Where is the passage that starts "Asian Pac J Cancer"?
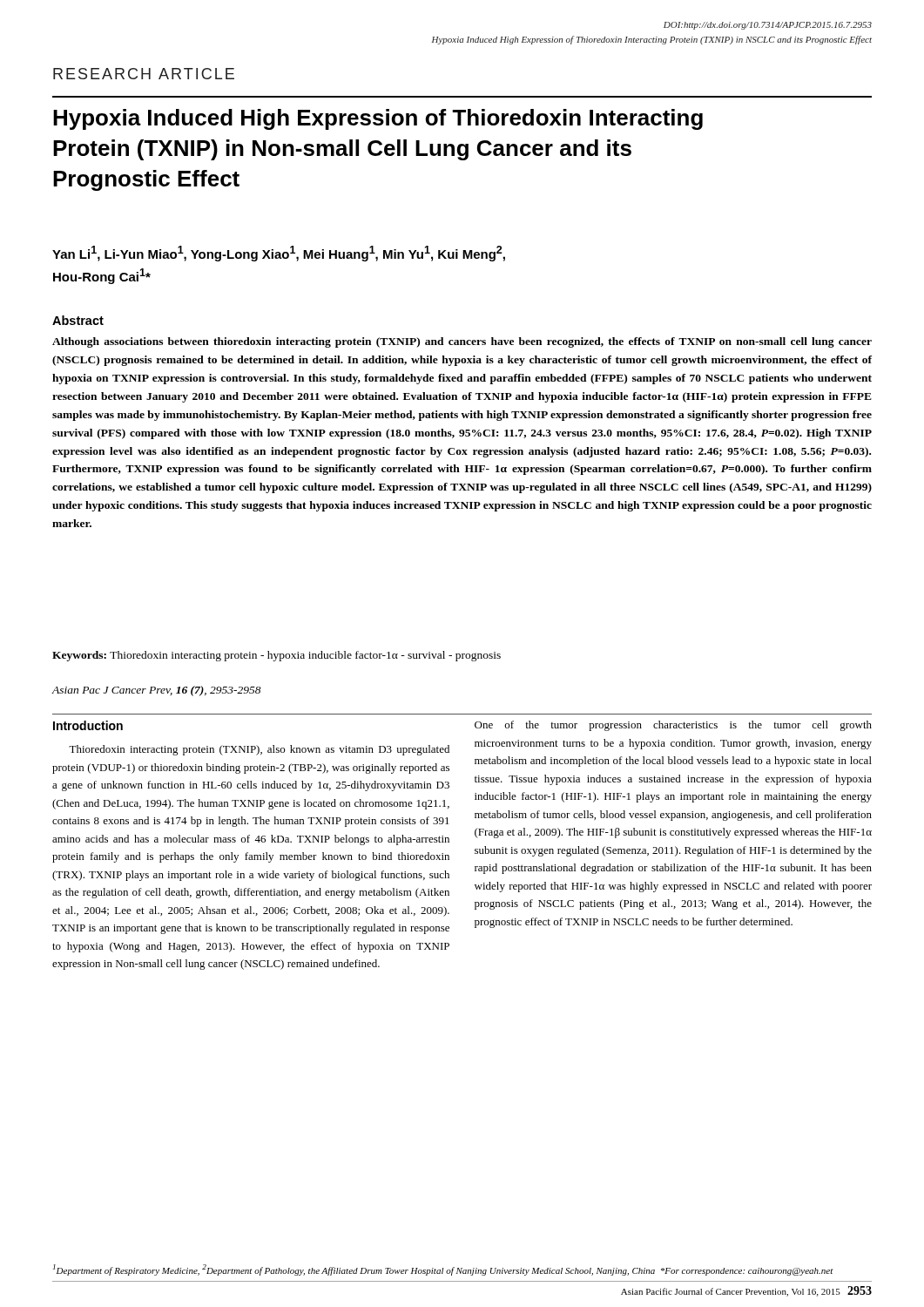 coord(157,690)
